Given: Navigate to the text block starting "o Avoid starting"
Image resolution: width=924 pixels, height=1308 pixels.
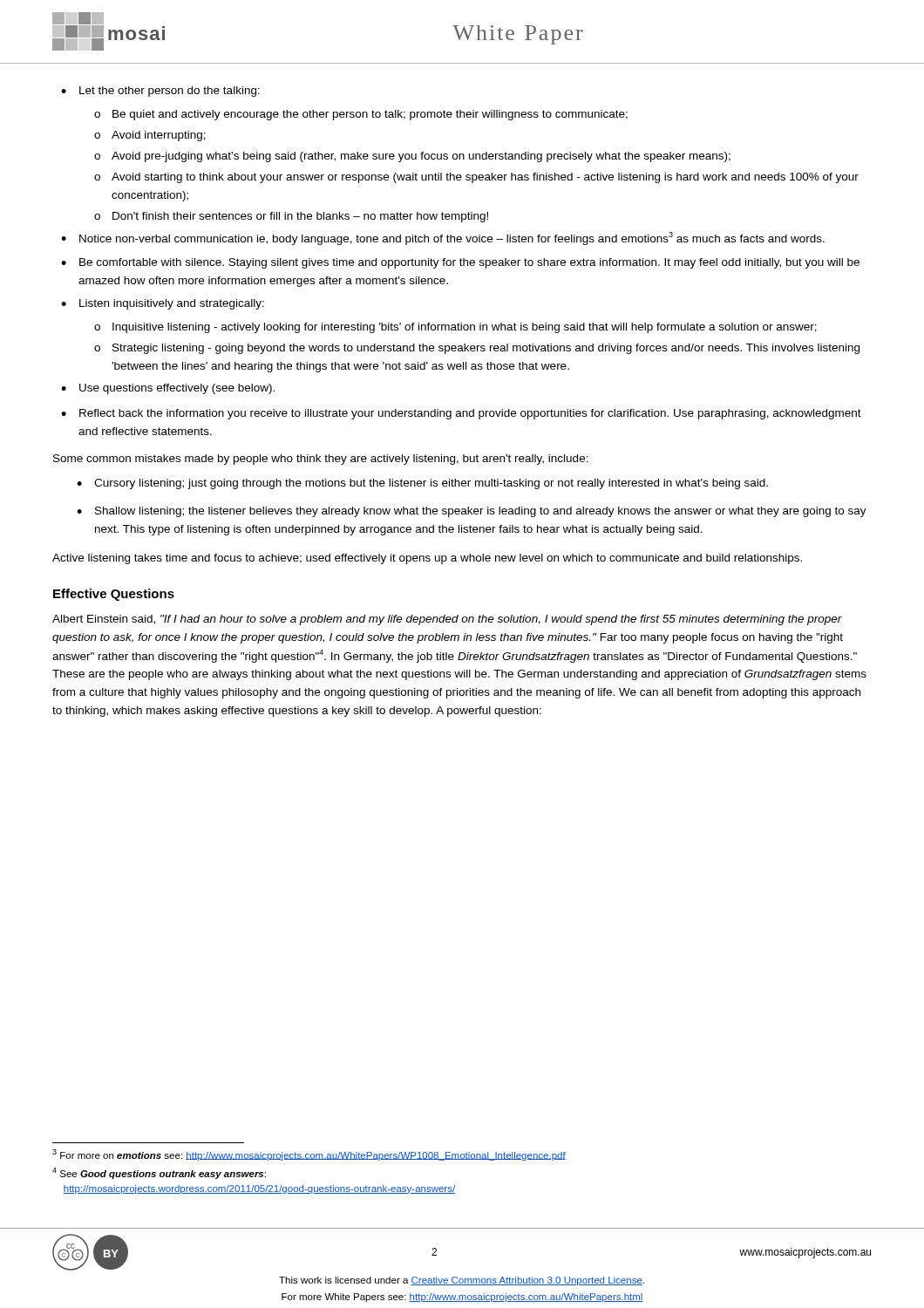Looking at the screenshot, I should click(x=483, y=187).
